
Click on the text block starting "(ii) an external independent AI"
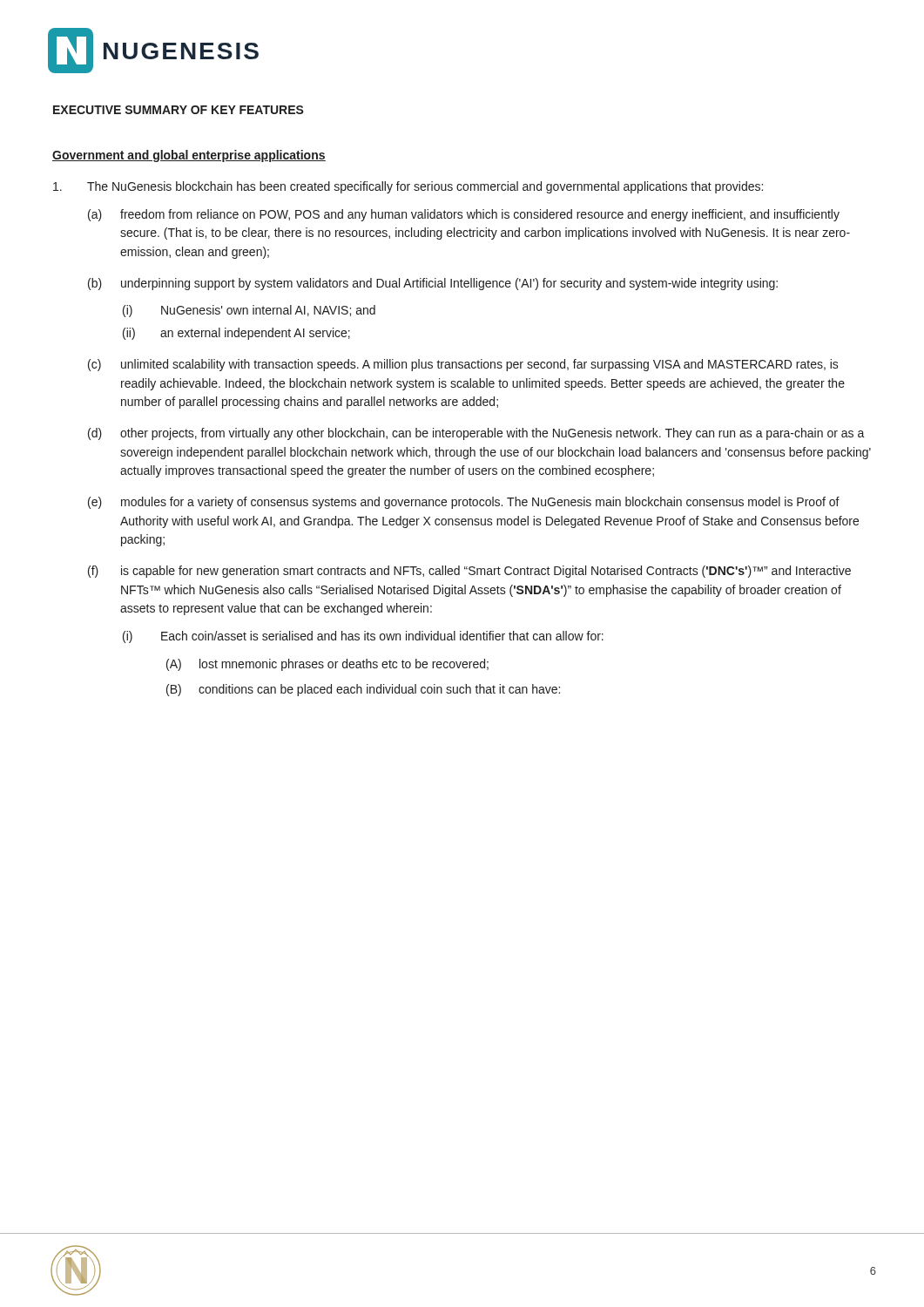click(236, 334)
